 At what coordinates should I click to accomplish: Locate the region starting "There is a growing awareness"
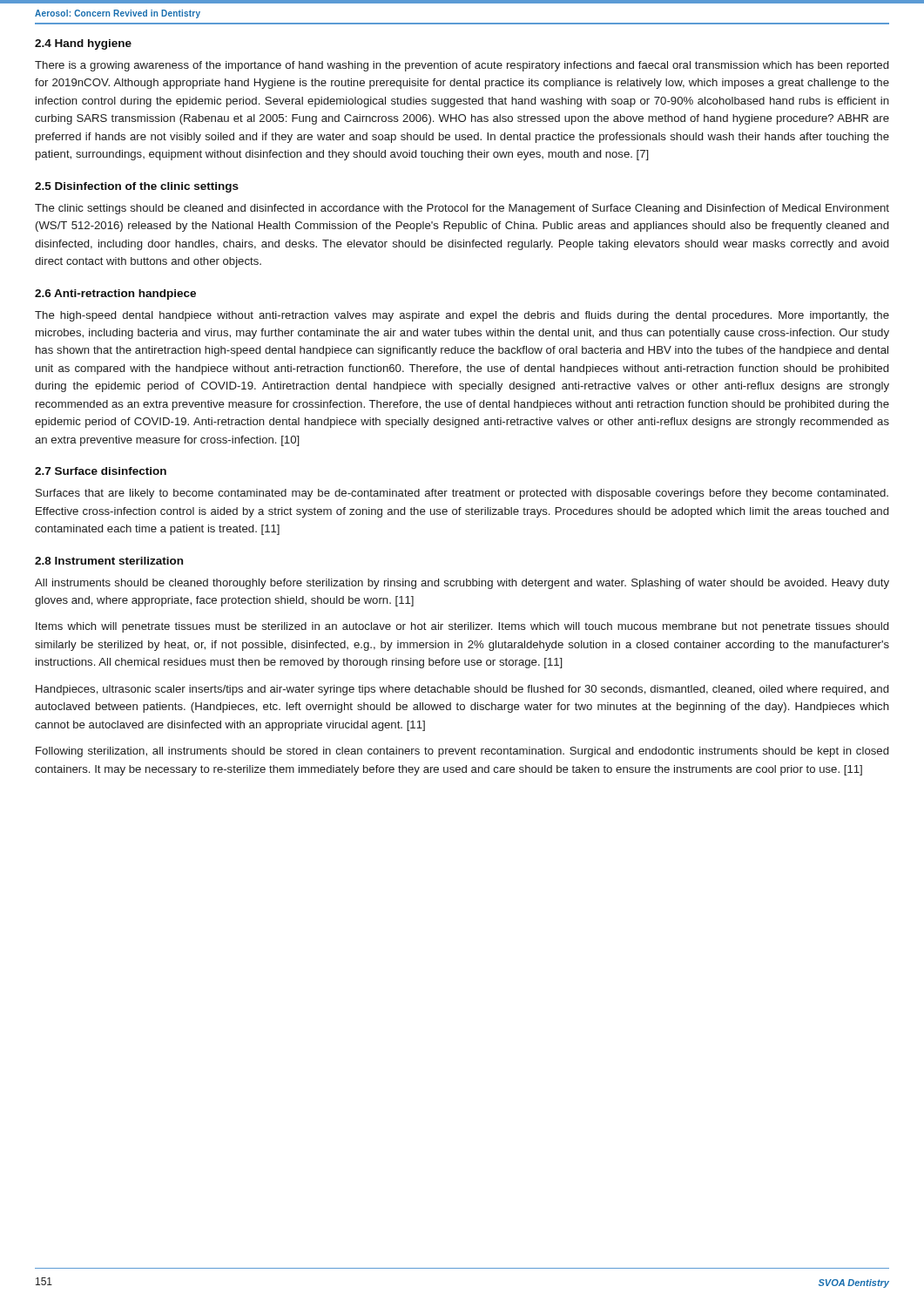462,109
